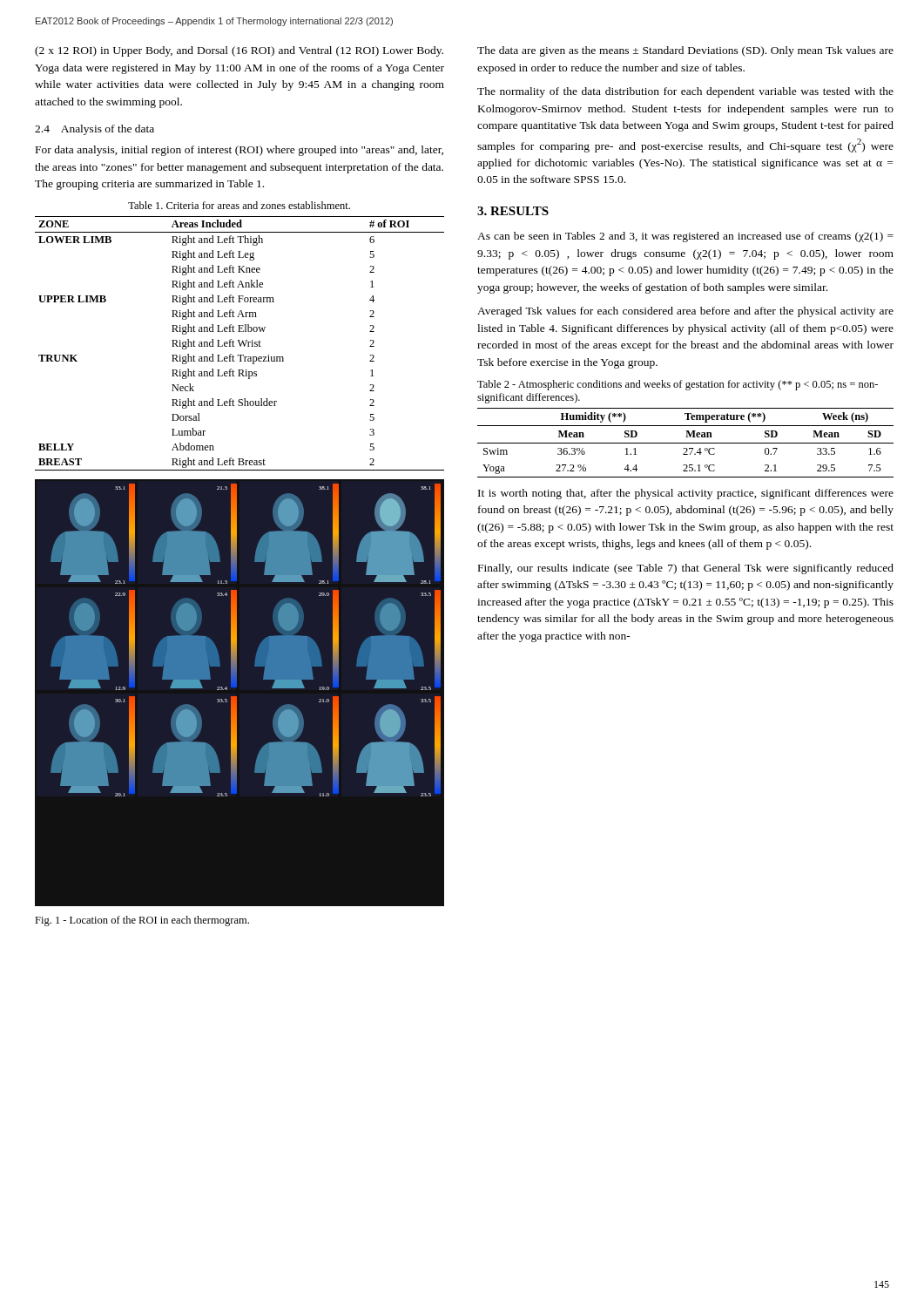Select the block starting "For data analysis, initial region of interest"
The width and height of the screenshot is (924, 1307).
pos(240,167)
